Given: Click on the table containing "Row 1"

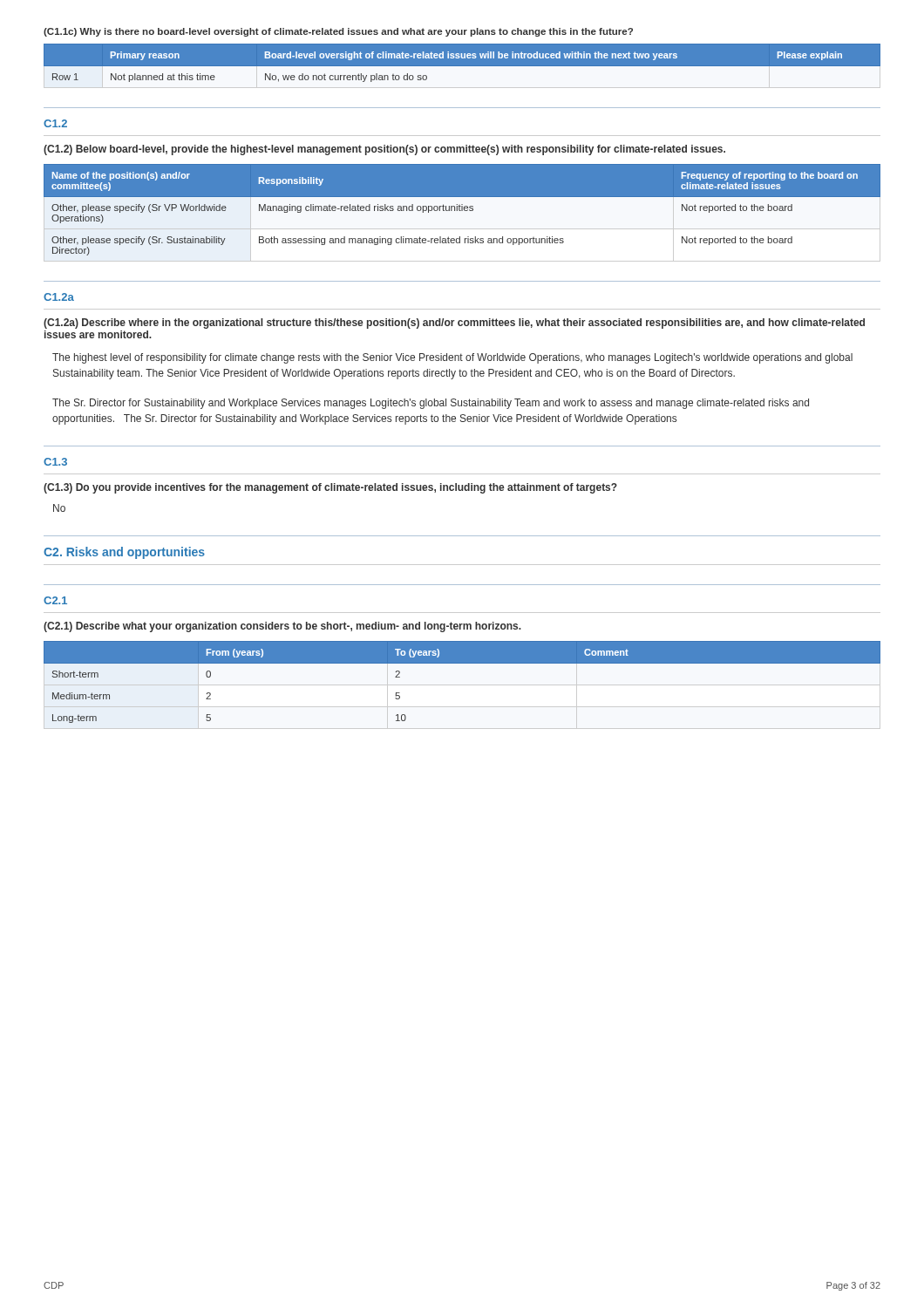Looking at the screenshot, I should coord(462,66).
